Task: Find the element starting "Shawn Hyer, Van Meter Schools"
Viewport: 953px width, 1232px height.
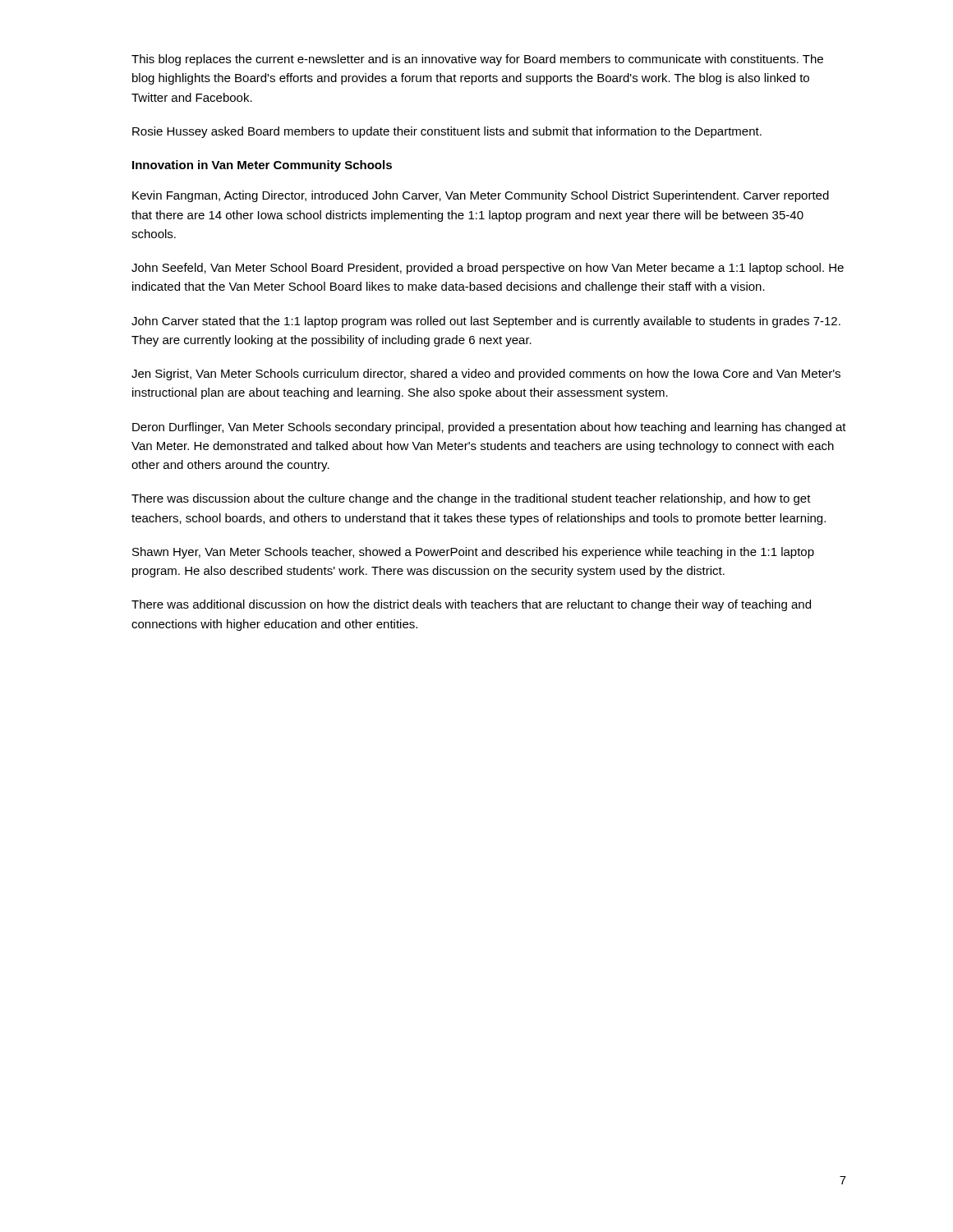Action: click(x=473, y=561)
